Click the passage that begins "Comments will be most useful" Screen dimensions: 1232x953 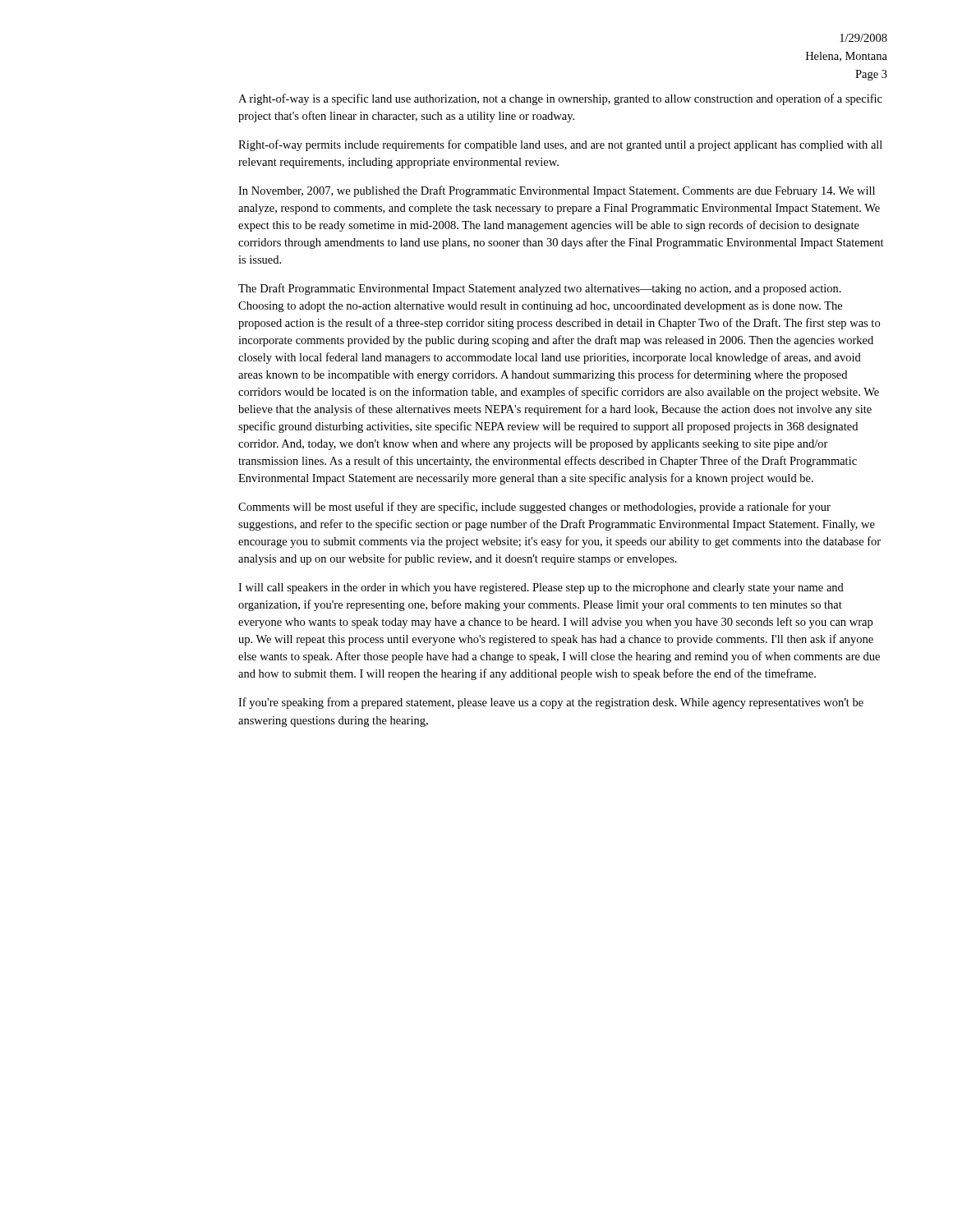click(x=563, y=533)
